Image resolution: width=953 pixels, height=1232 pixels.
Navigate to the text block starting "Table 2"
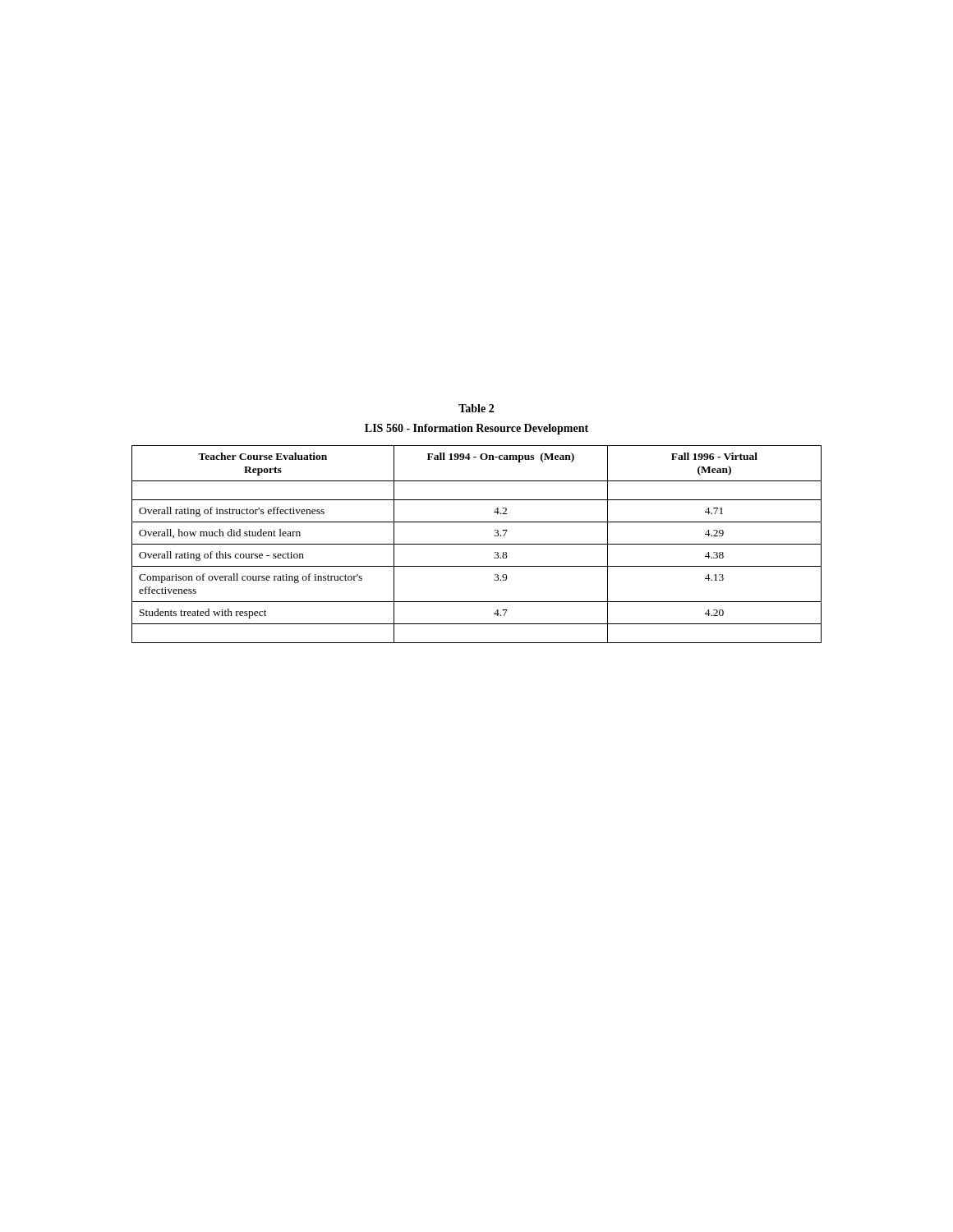[x=476, y=409]
